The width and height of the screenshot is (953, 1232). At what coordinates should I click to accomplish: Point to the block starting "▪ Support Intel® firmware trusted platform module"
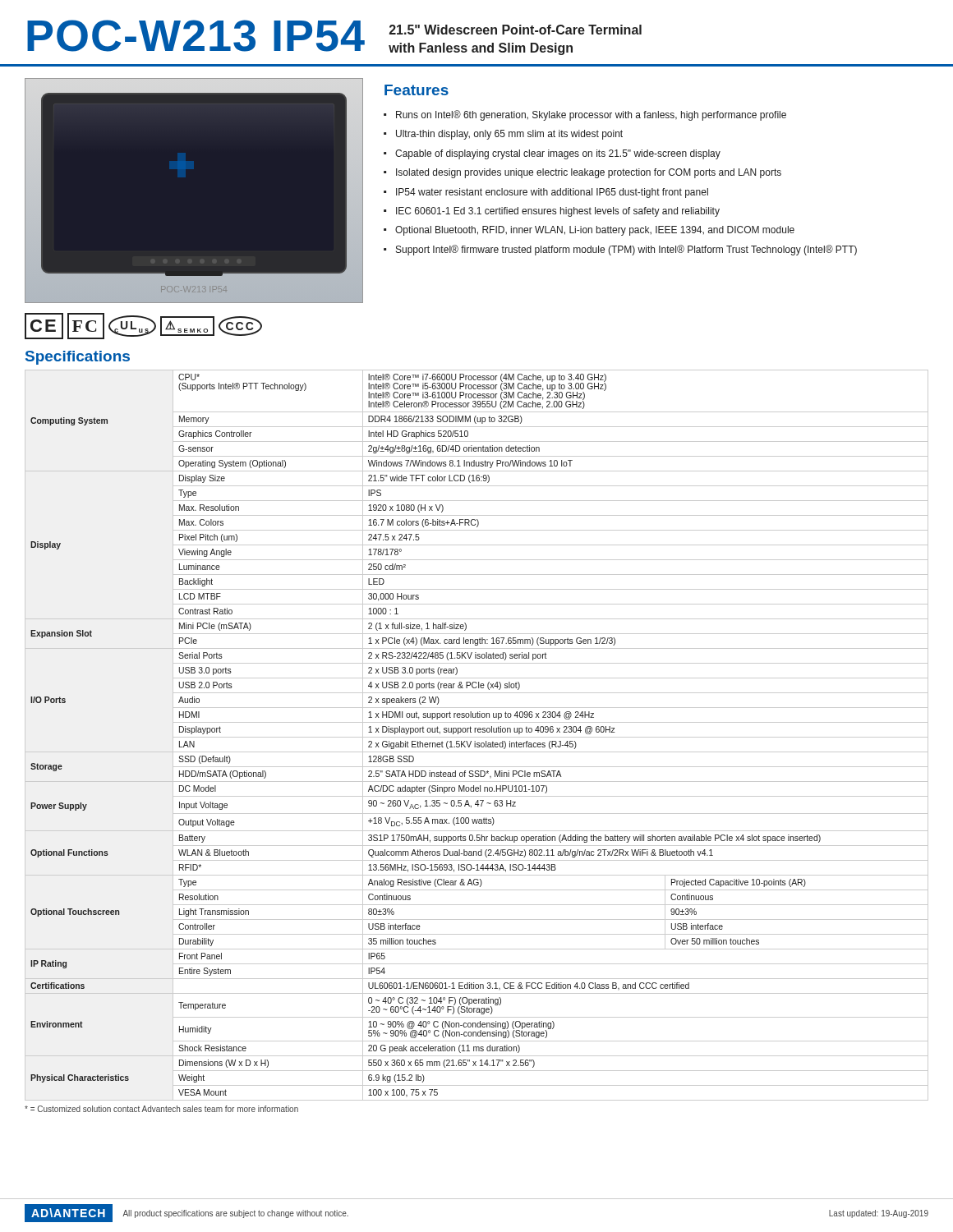pyautogui.click(x=620, y=249)
